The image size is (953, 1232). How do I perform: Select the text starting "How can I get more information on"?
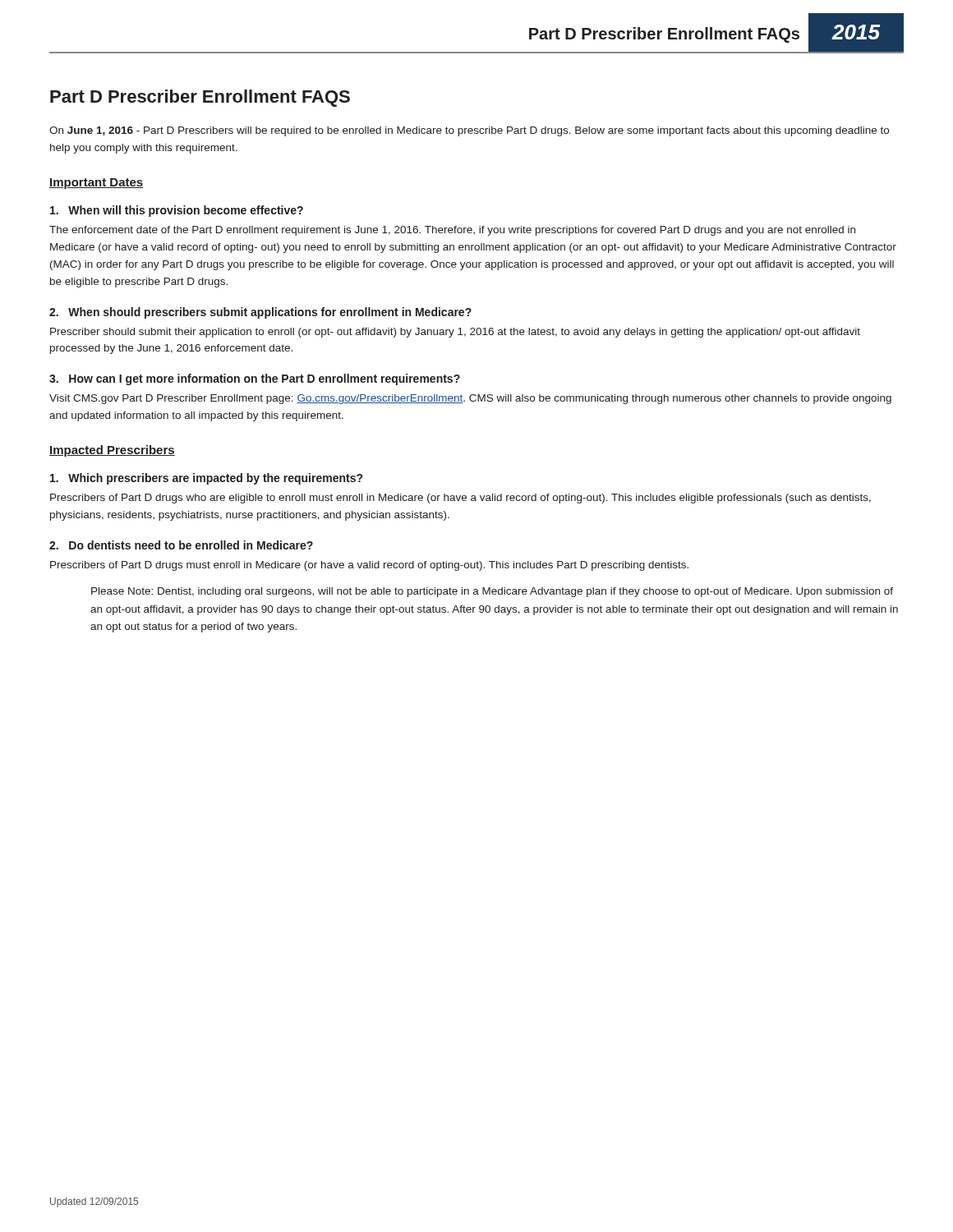255,379
